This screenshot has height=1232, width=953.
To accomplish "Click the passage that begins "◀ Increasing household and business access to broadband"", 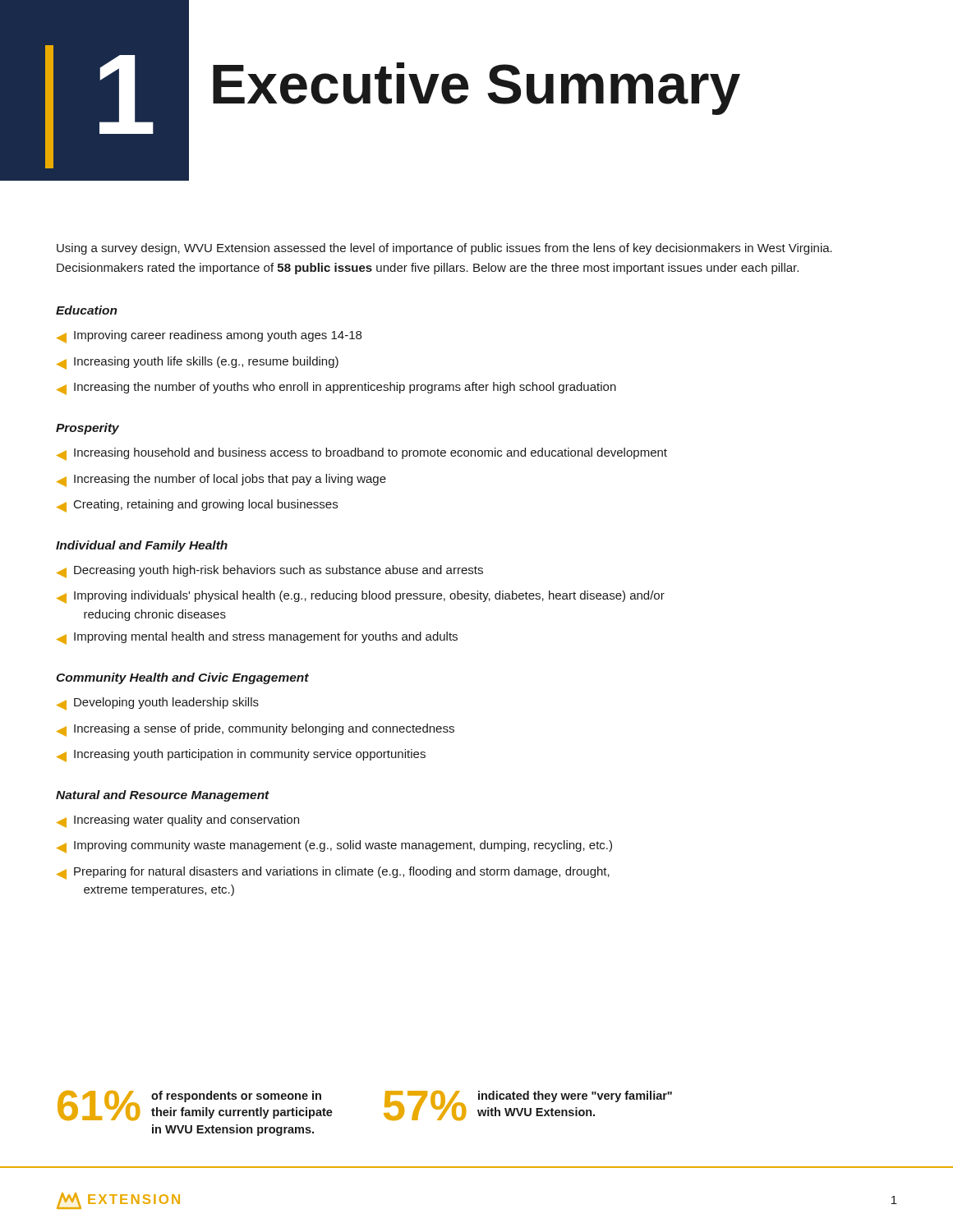I will [x=476, y=454].
